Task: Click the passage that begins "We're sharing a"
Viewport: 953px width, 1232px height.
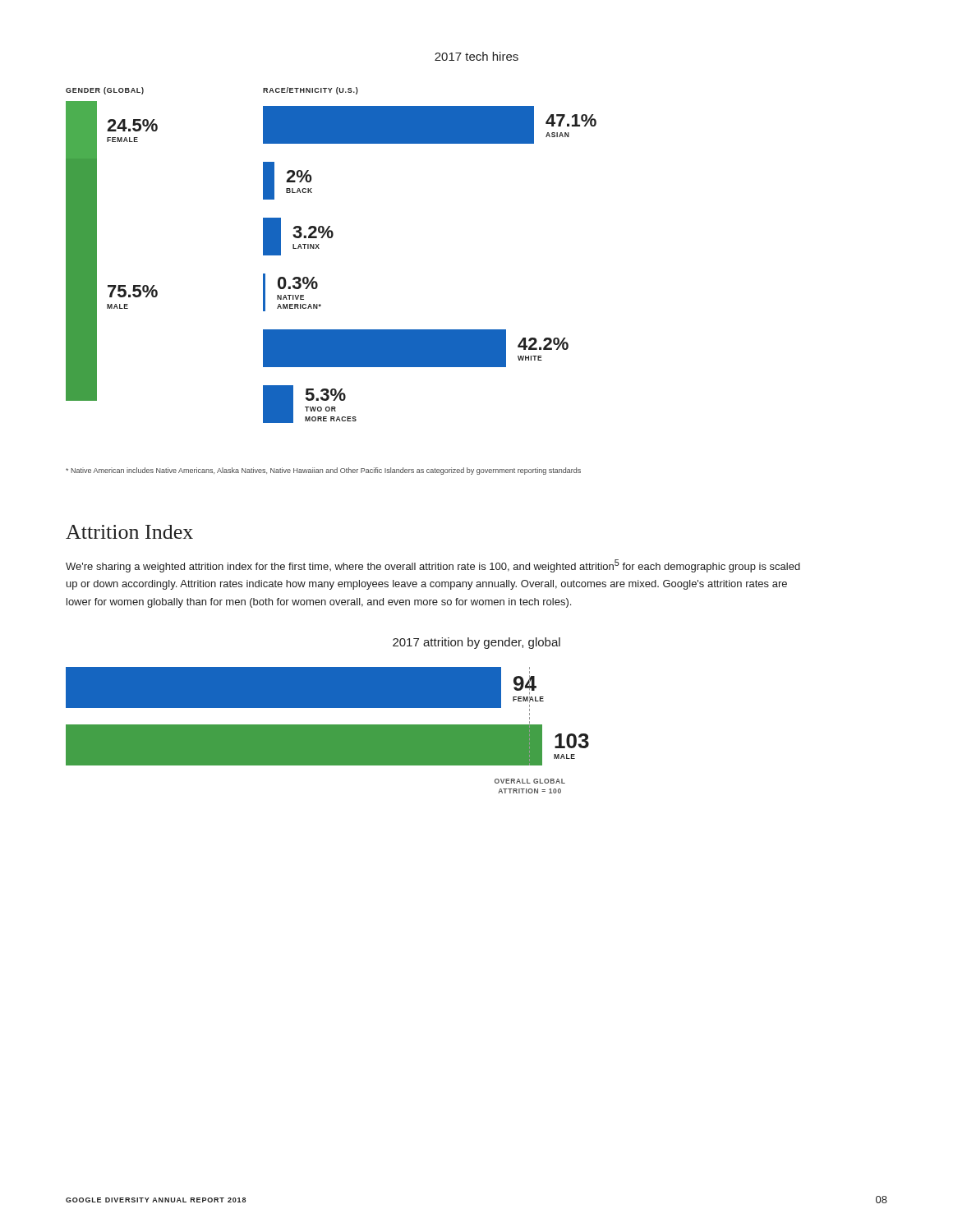Action: pos(433,582)
